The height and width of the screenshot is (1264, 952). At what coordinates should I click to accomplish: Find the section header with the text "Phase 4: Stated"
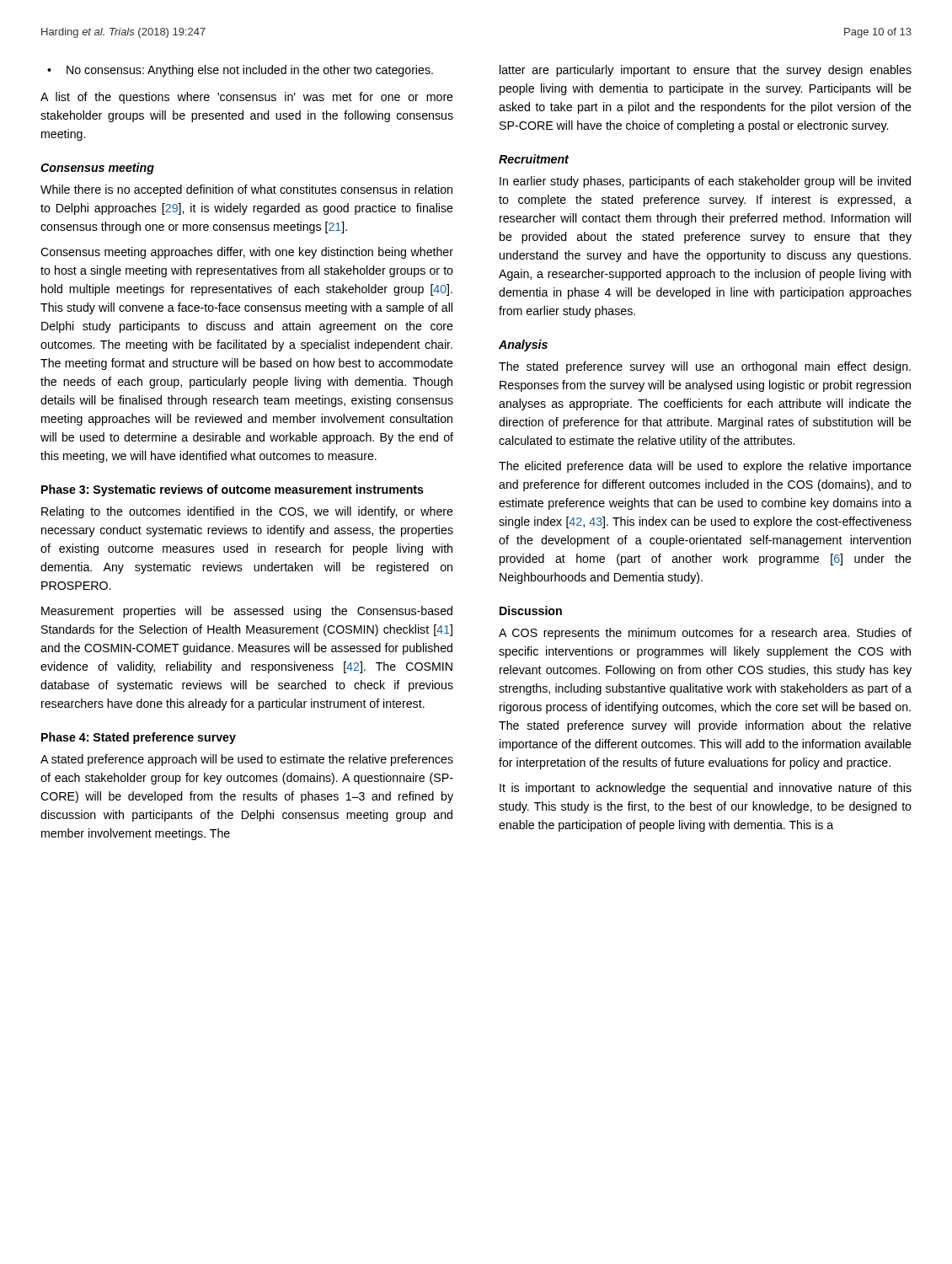coord(138,737)
